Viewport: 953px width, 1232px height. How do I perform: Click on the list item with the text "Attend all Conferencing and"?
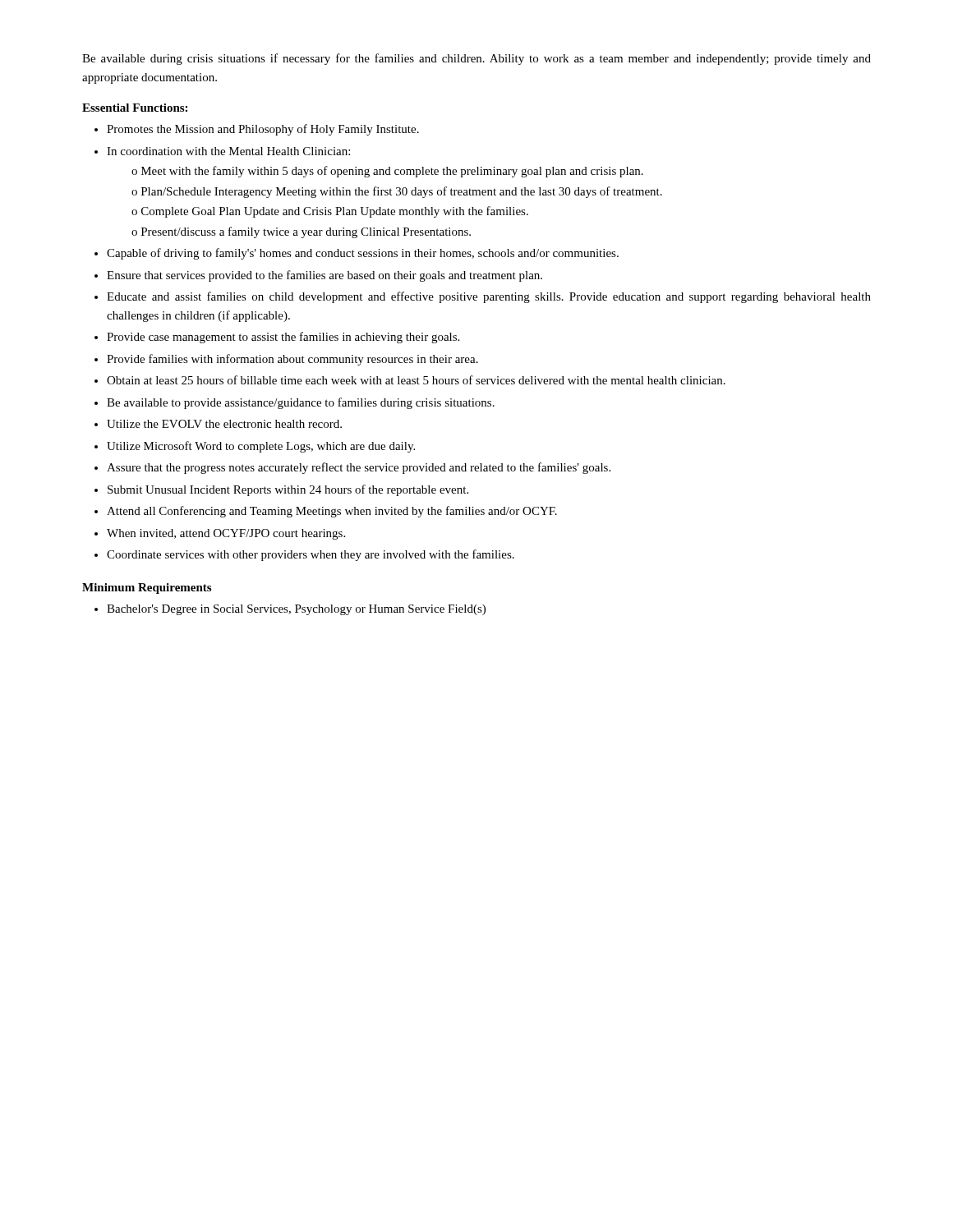click(x=332, y=511)
